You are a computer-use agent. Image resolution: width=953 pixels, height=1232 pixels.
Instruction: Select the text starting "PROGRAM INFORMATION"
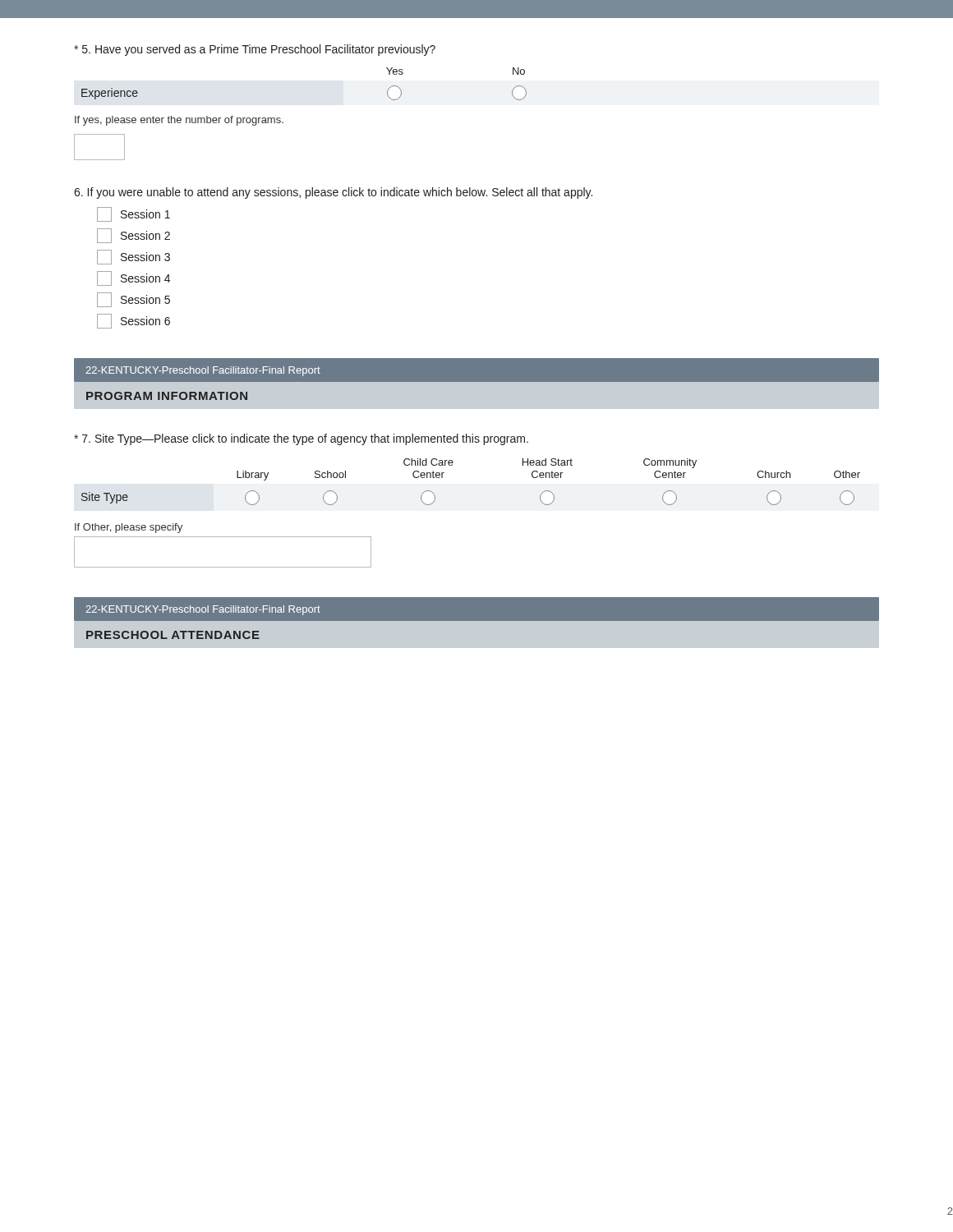pyautogui.click(x=167, y=396)
